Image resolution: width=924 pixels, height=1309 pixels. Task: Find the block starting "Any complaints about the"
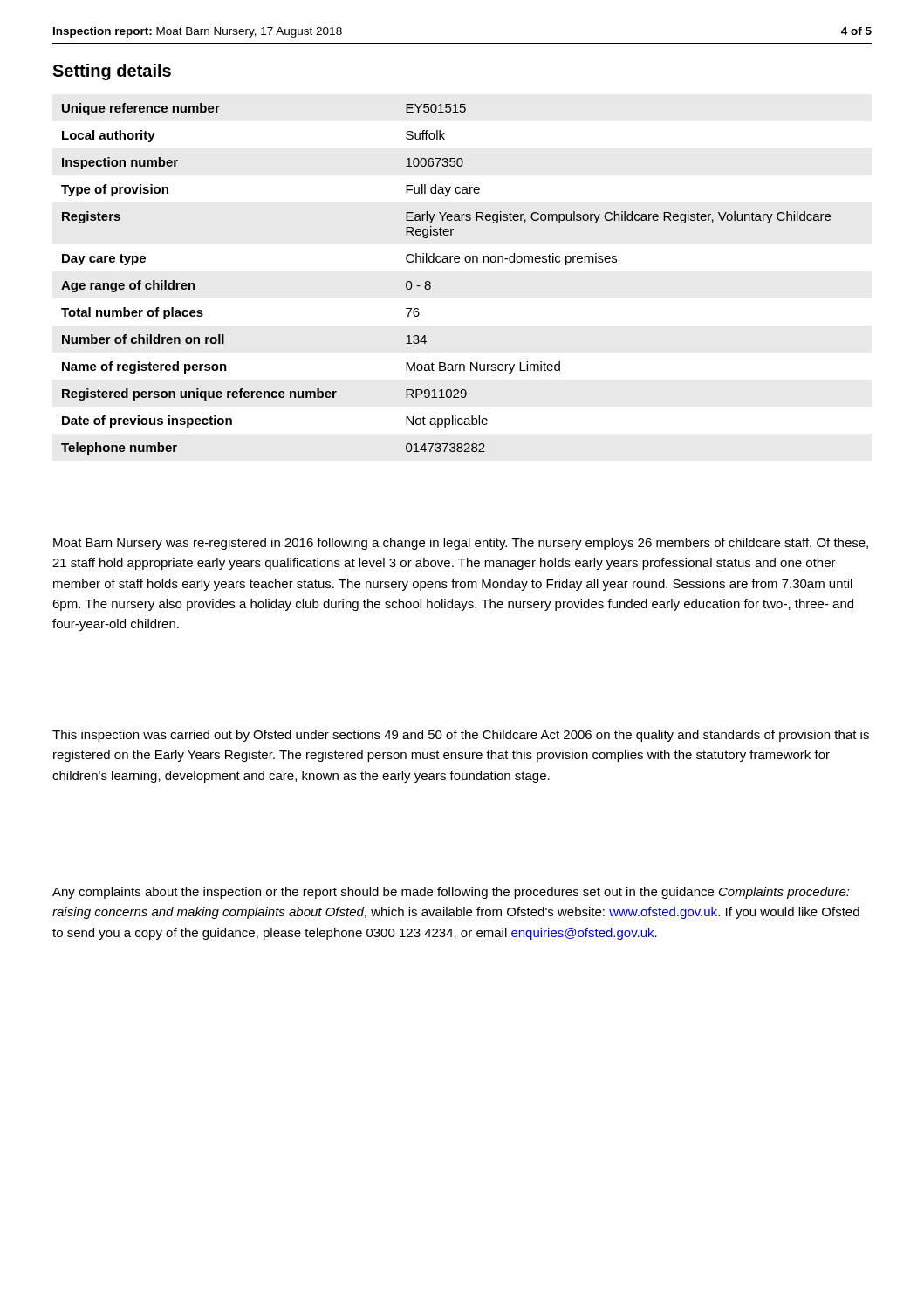pyautogui.click(x=456, y=912)
